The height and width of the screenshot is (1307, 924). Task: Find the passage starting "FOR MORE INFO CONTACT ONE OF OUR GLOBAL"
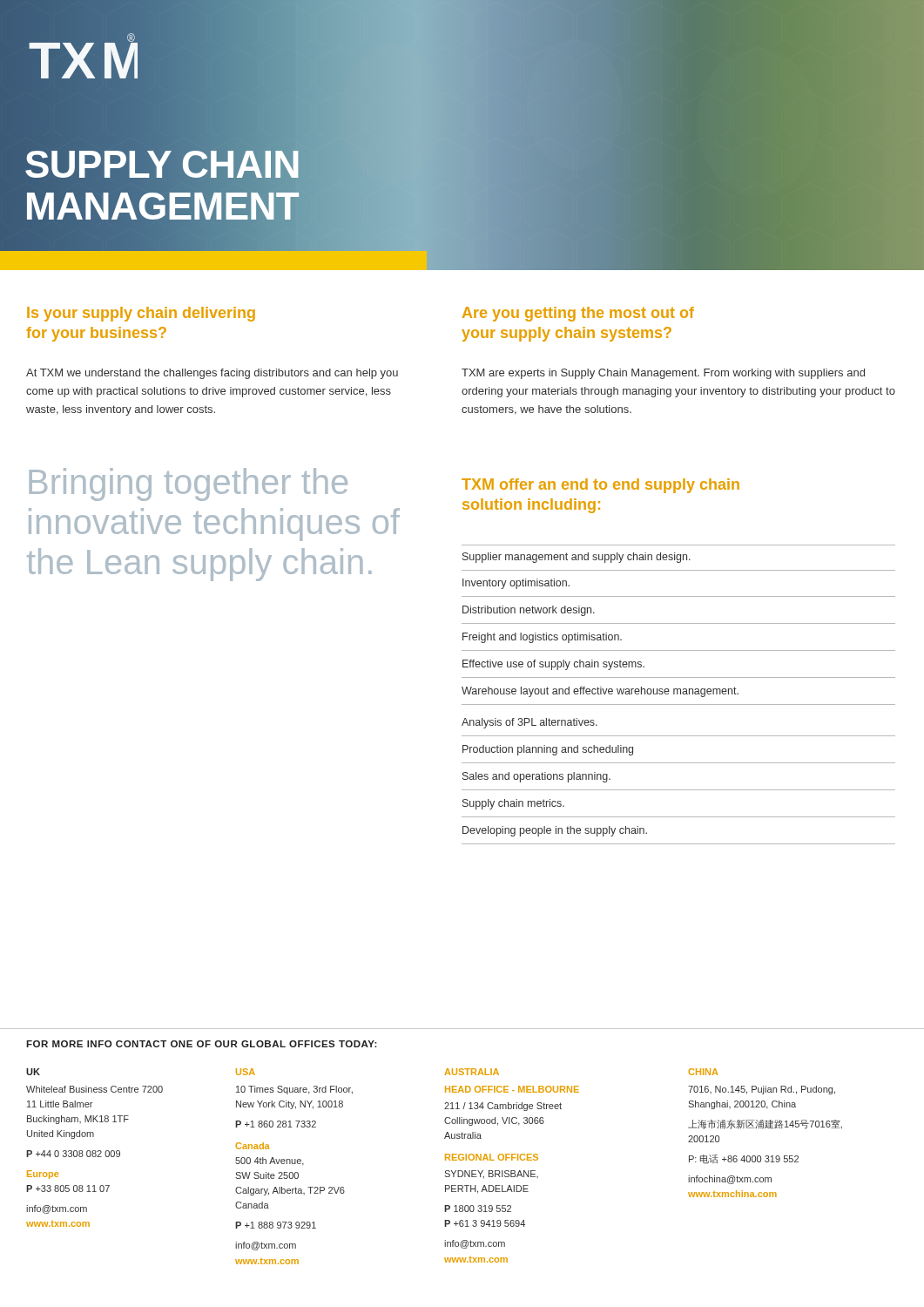coord(202,1044)
